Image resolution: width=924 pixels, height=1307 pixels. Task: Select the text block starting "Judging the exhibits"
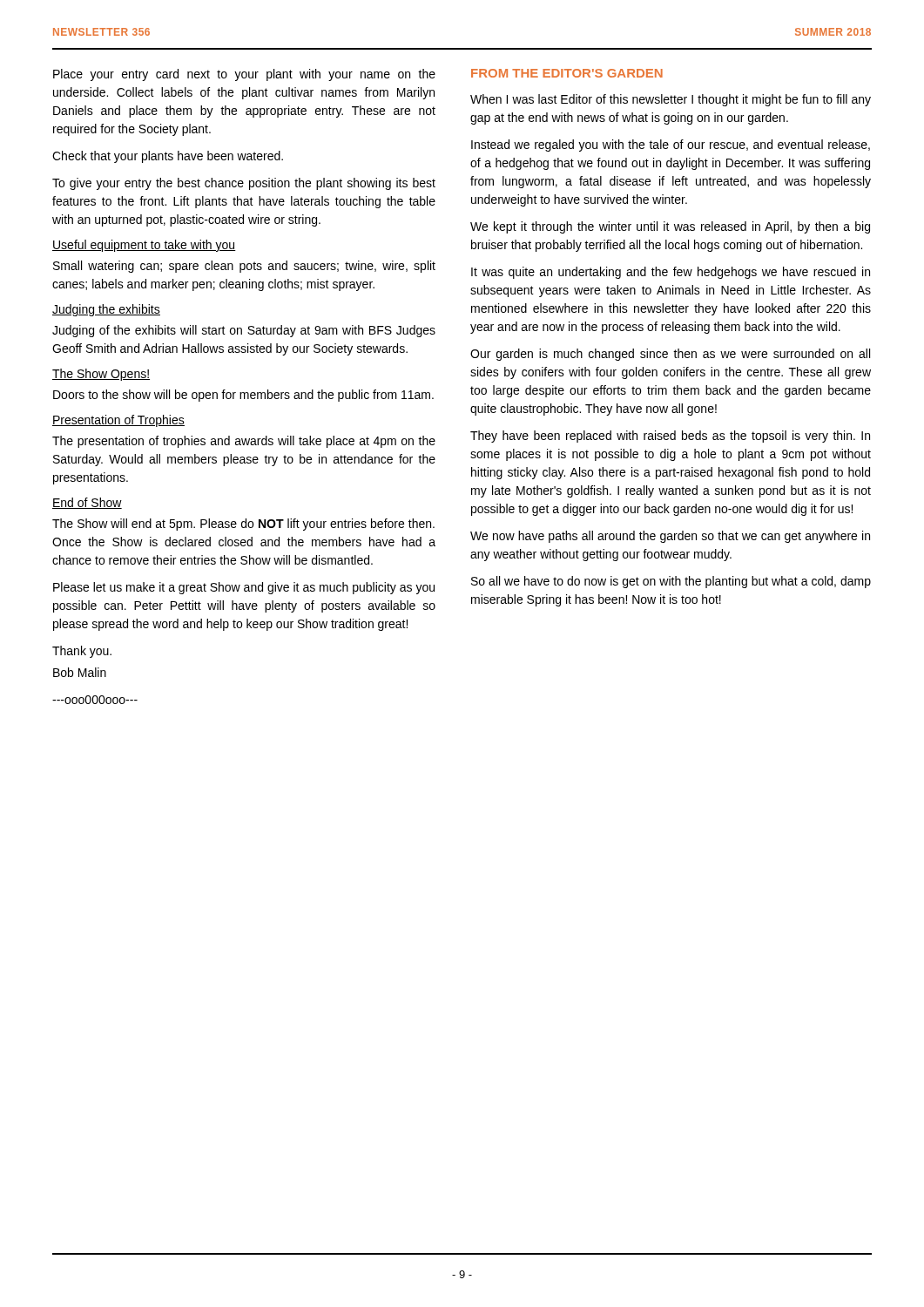click(106, 309)
